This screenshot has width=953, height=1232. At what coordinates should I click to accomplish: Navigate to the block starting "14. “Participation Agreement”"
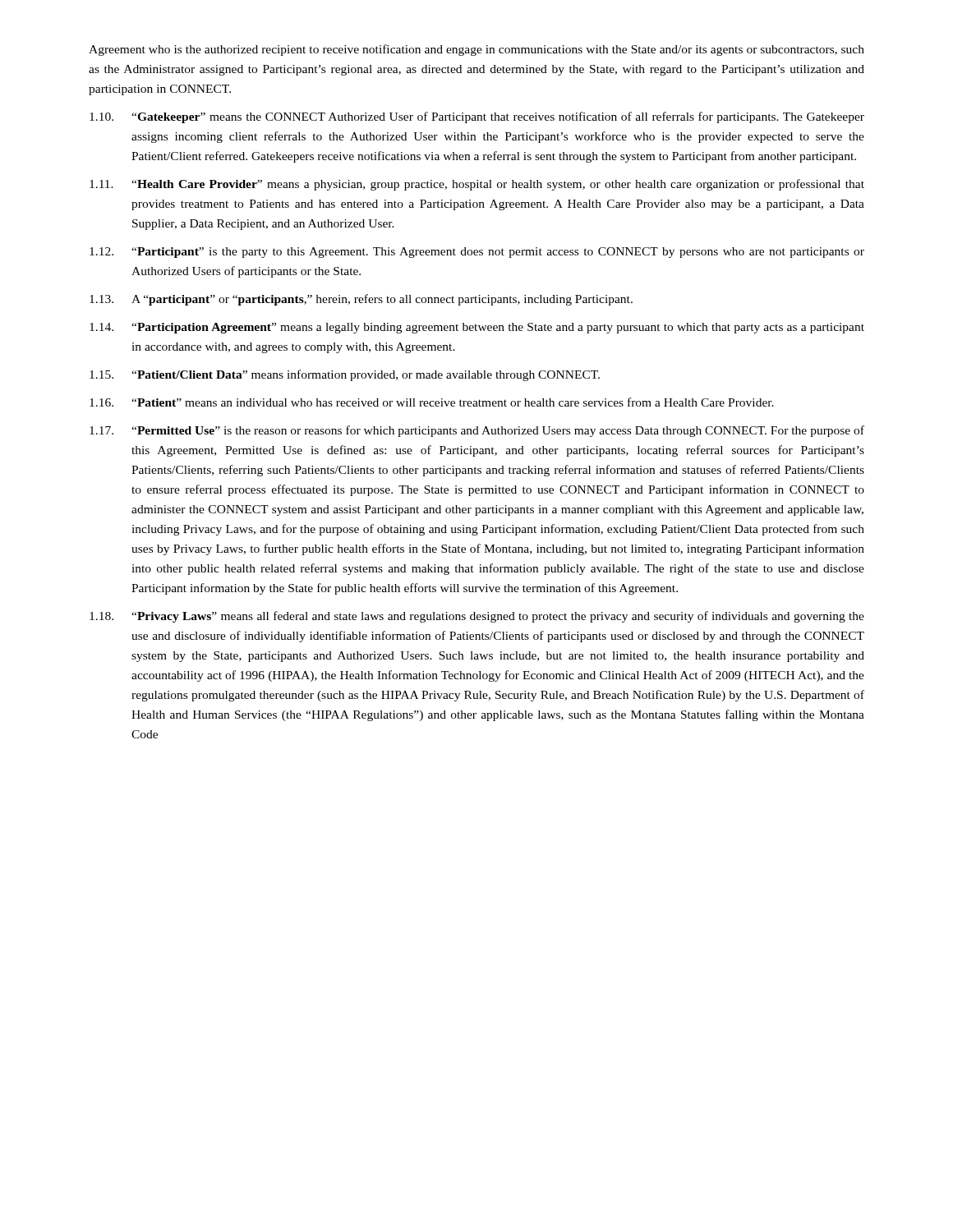click(x=476, y=337)
